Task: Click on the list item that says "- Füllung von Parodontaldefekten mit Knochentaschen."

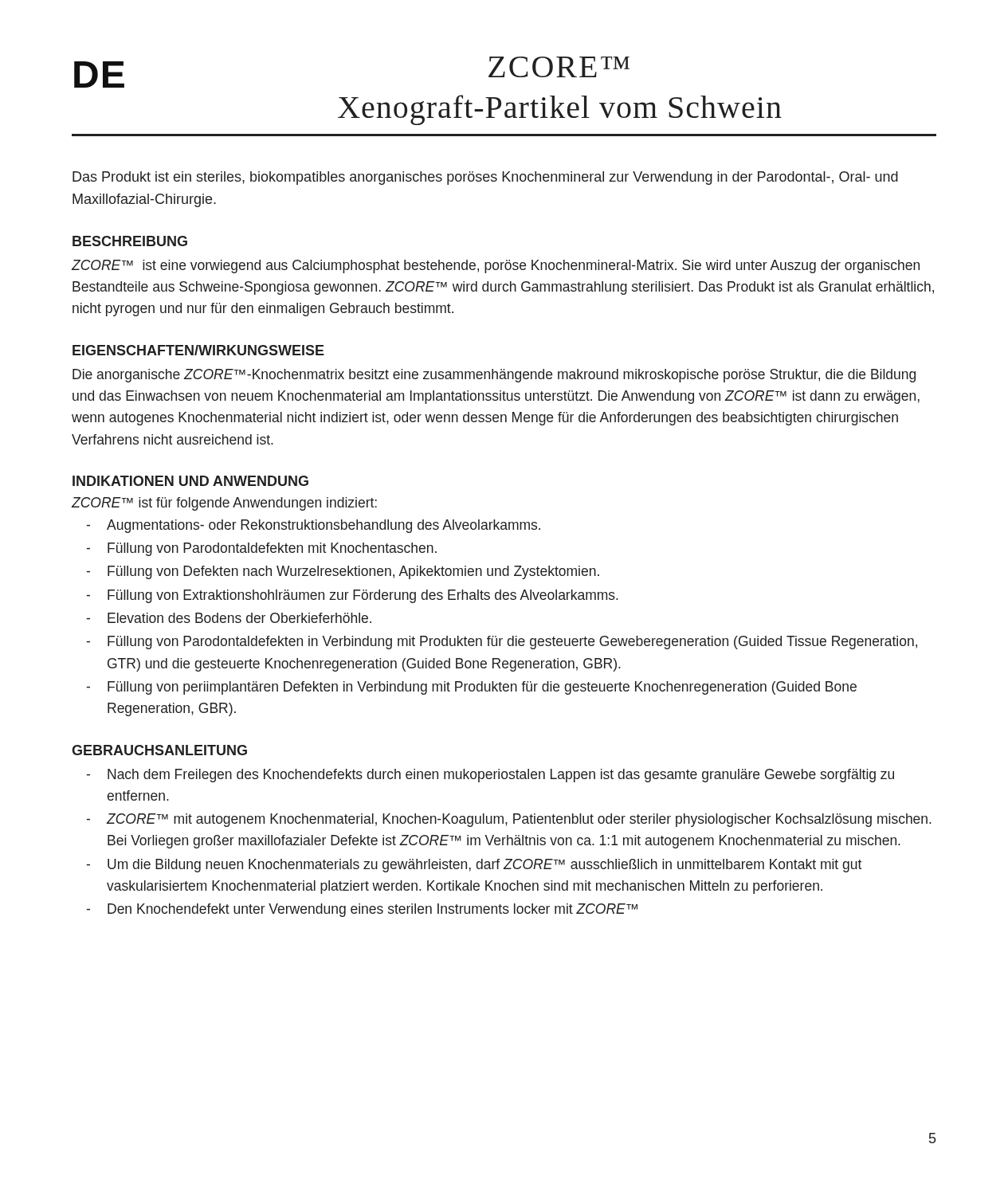Action: 261,549
